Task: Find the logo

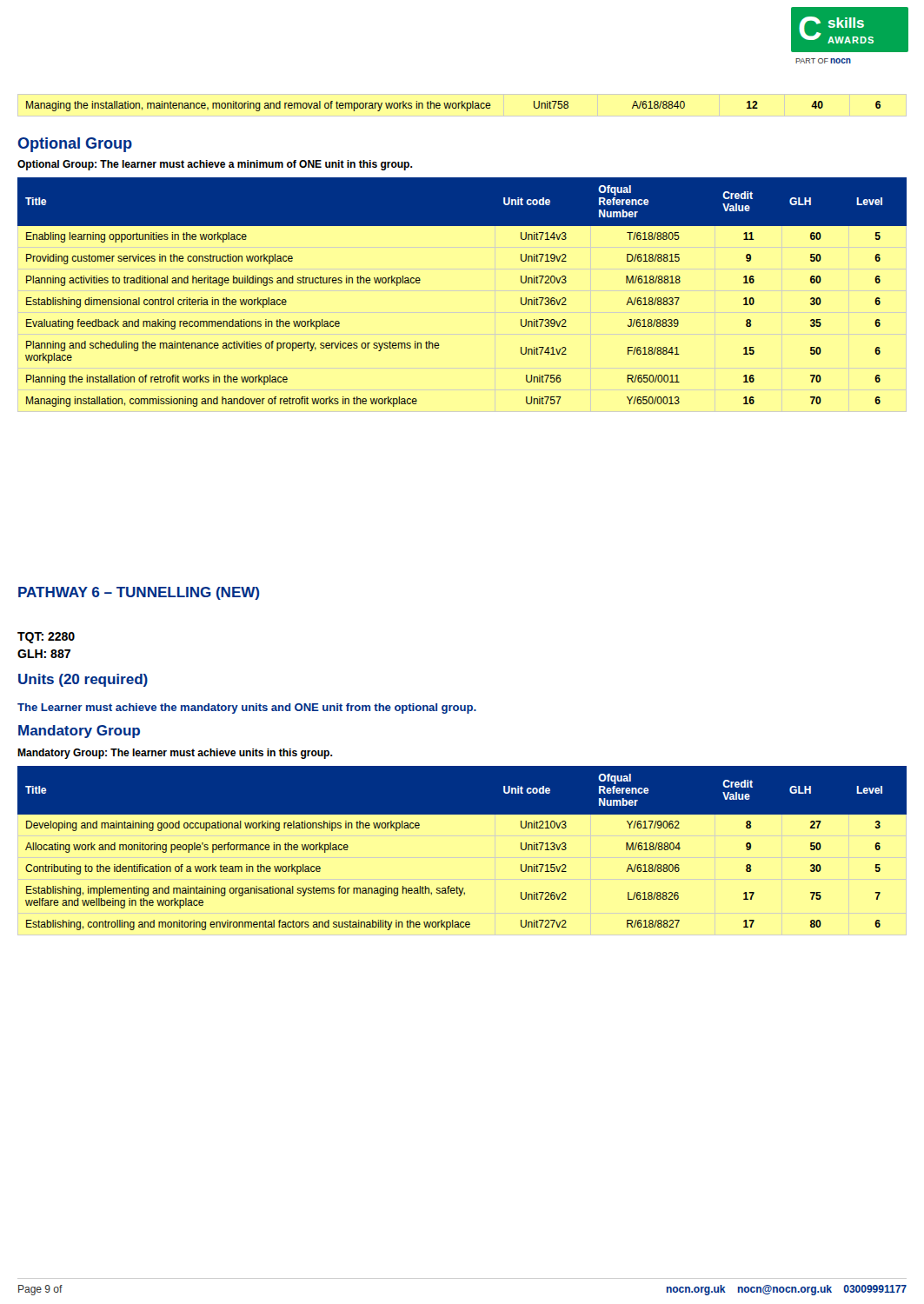Action: [850, 41]
